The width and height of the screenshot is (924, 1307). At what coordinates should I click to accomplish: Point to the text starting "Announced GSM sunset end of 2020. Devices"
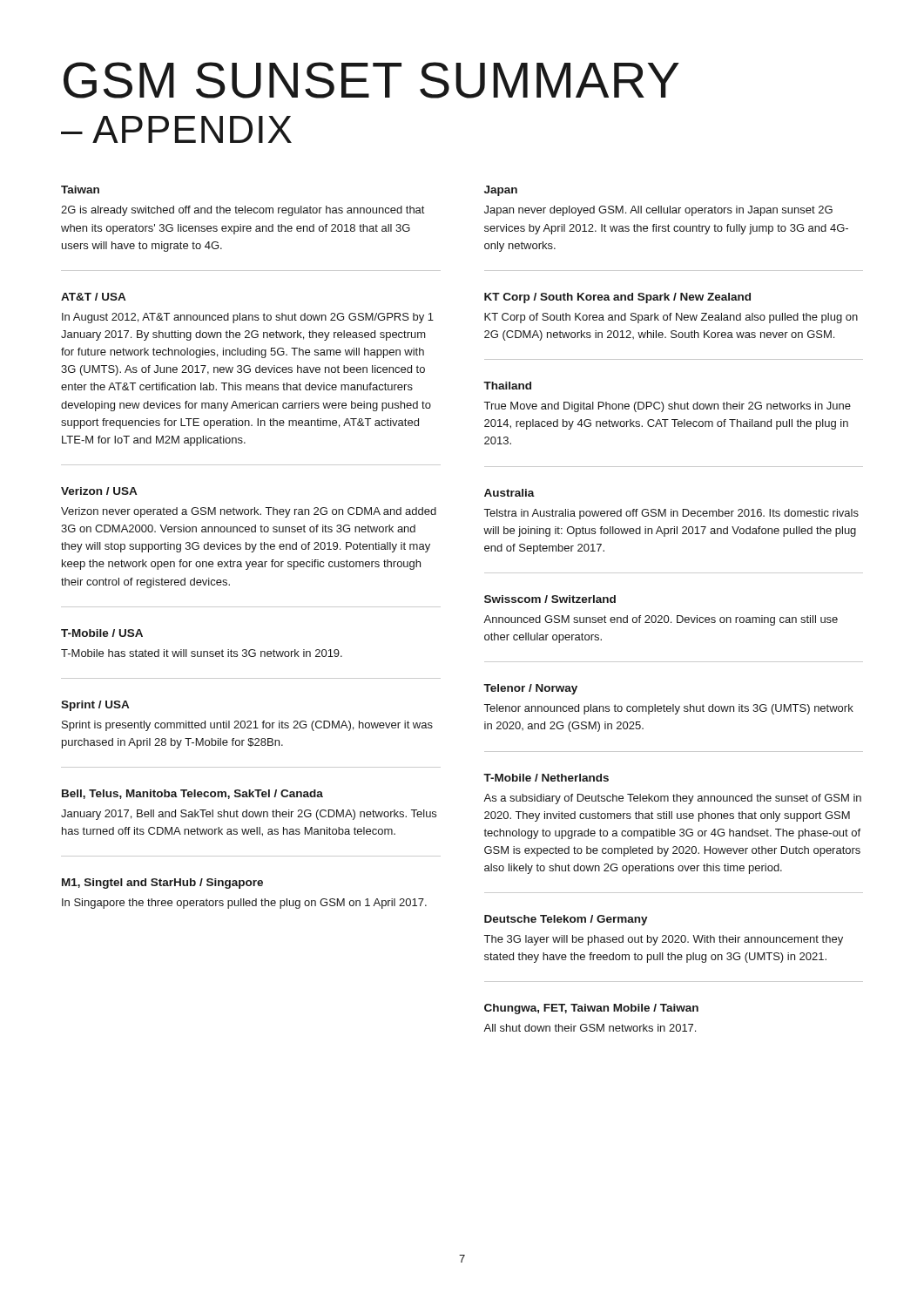[661, 628]
